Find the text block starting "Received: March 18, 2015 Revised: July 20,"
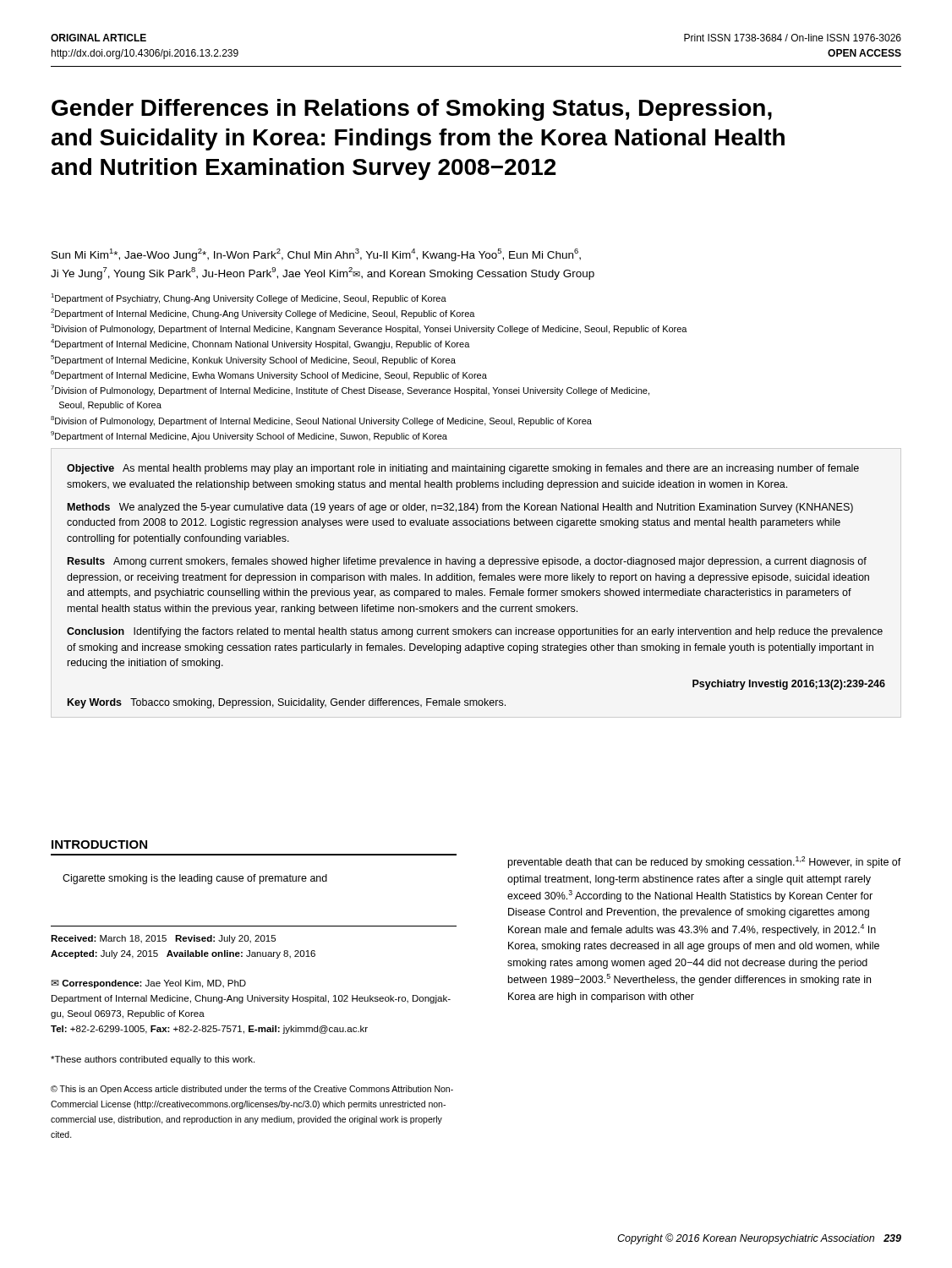This screenshot has width=952, height=1268. [x=252, y=1036]
